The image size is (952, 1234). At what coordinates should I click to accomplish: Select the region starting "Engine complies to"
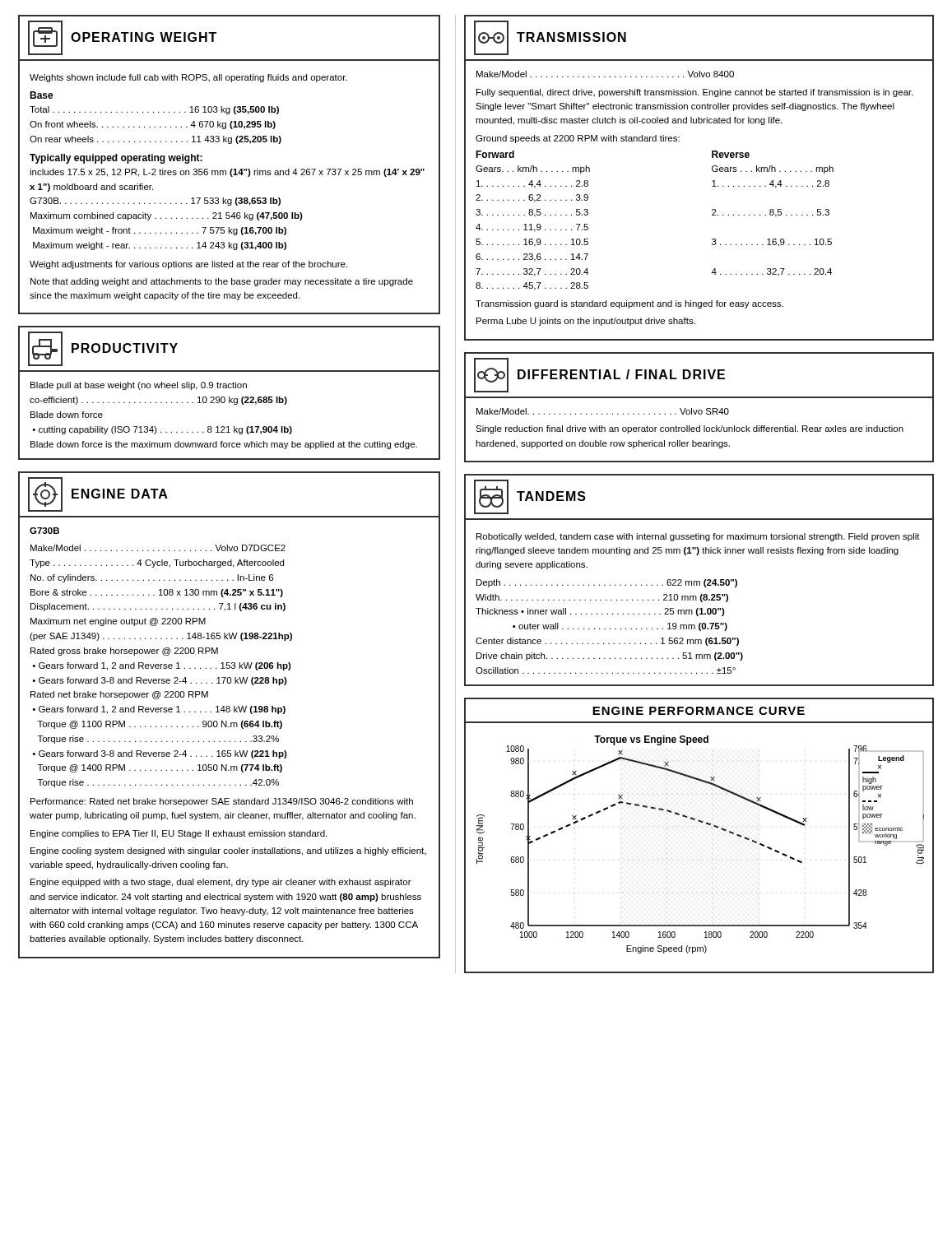pyautogui.click(x=179, y=833)
